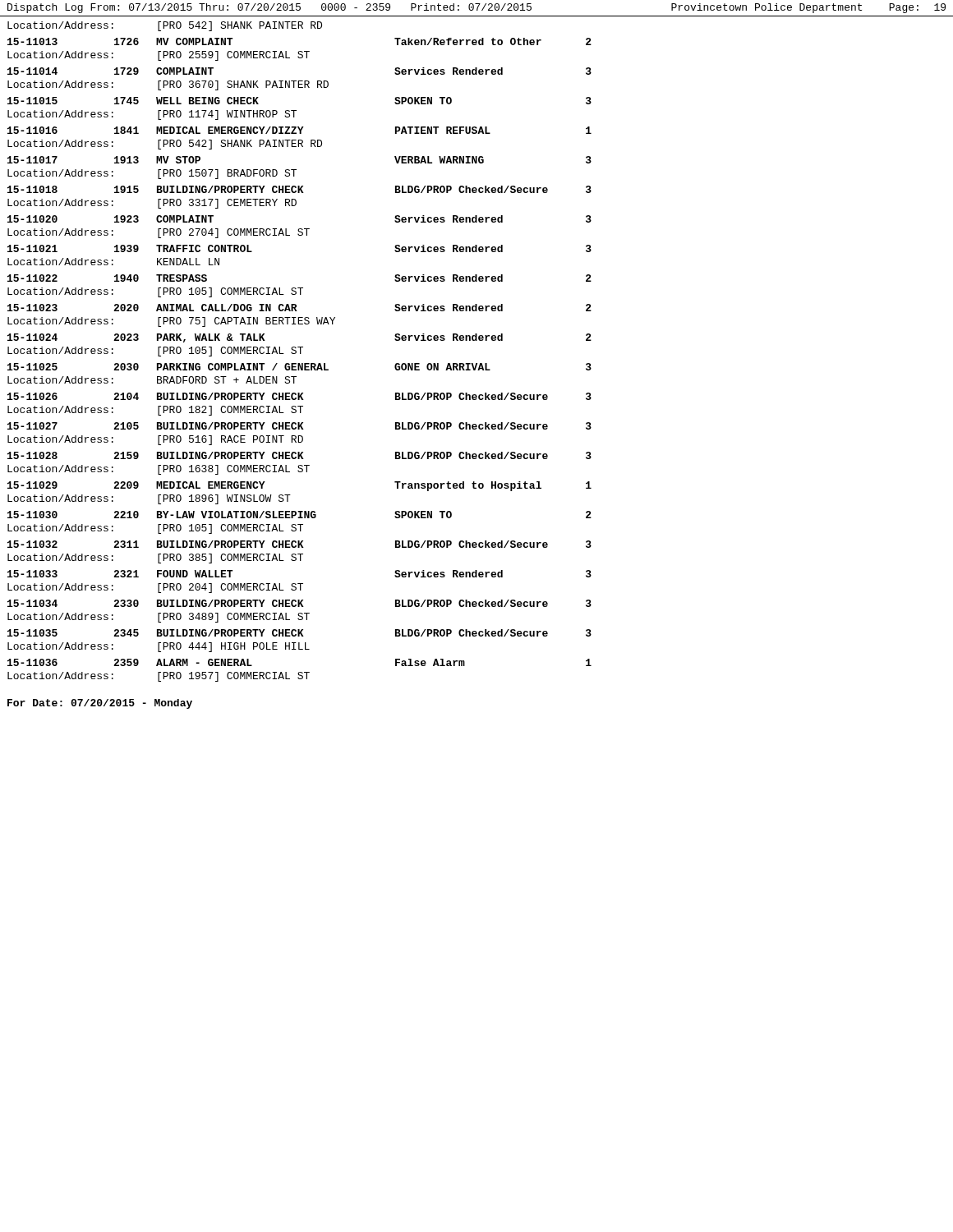The image size is (953, 1232).
Task: Locate the block starting "15-11032 2311 BUILDING/PROPERTY CHECK BLDG/PROP Checked/Secure"
Action: pos(476,551)
